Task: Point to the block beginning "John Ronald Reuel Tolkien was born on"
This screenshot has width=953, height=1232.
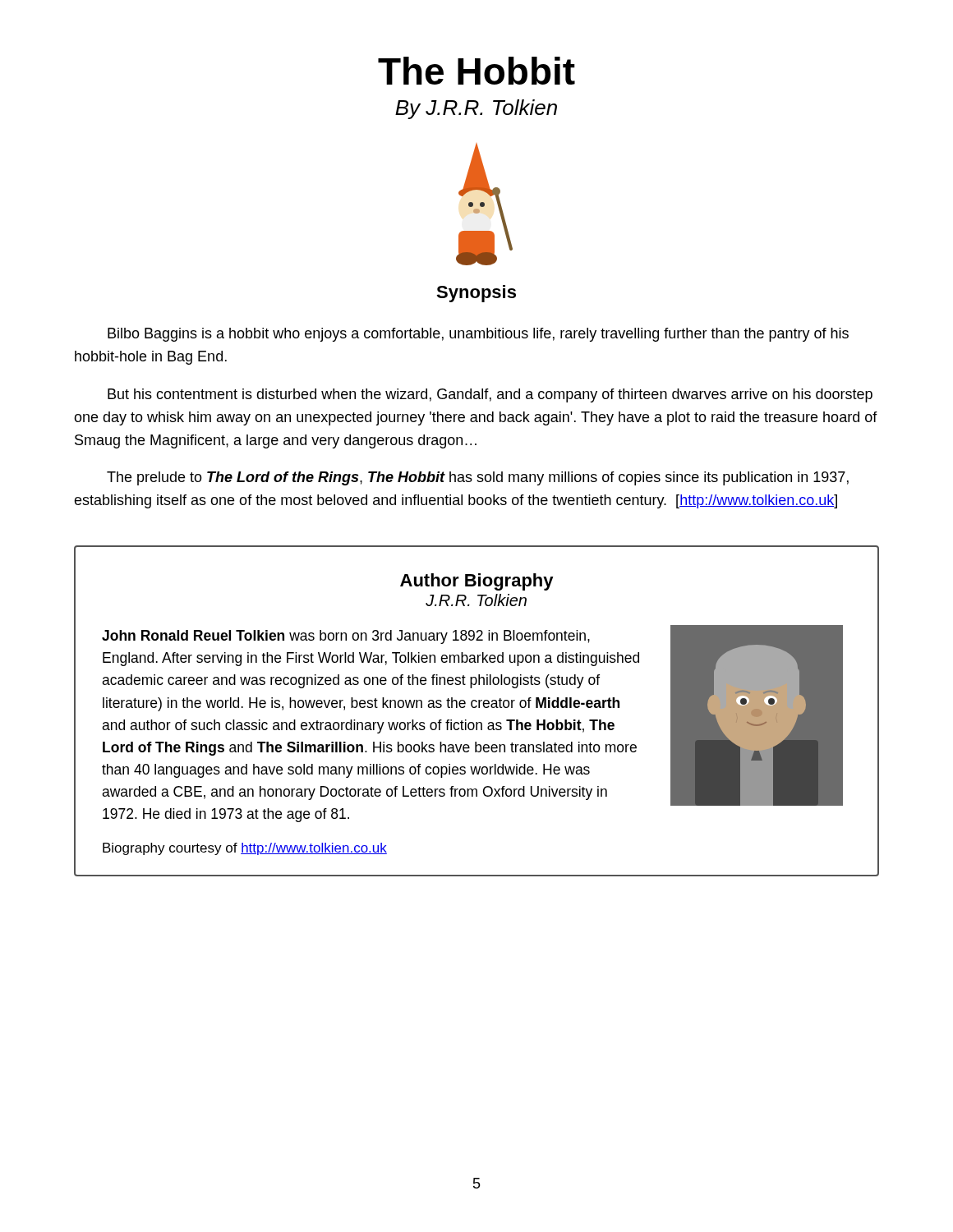Action: point(371,725)
